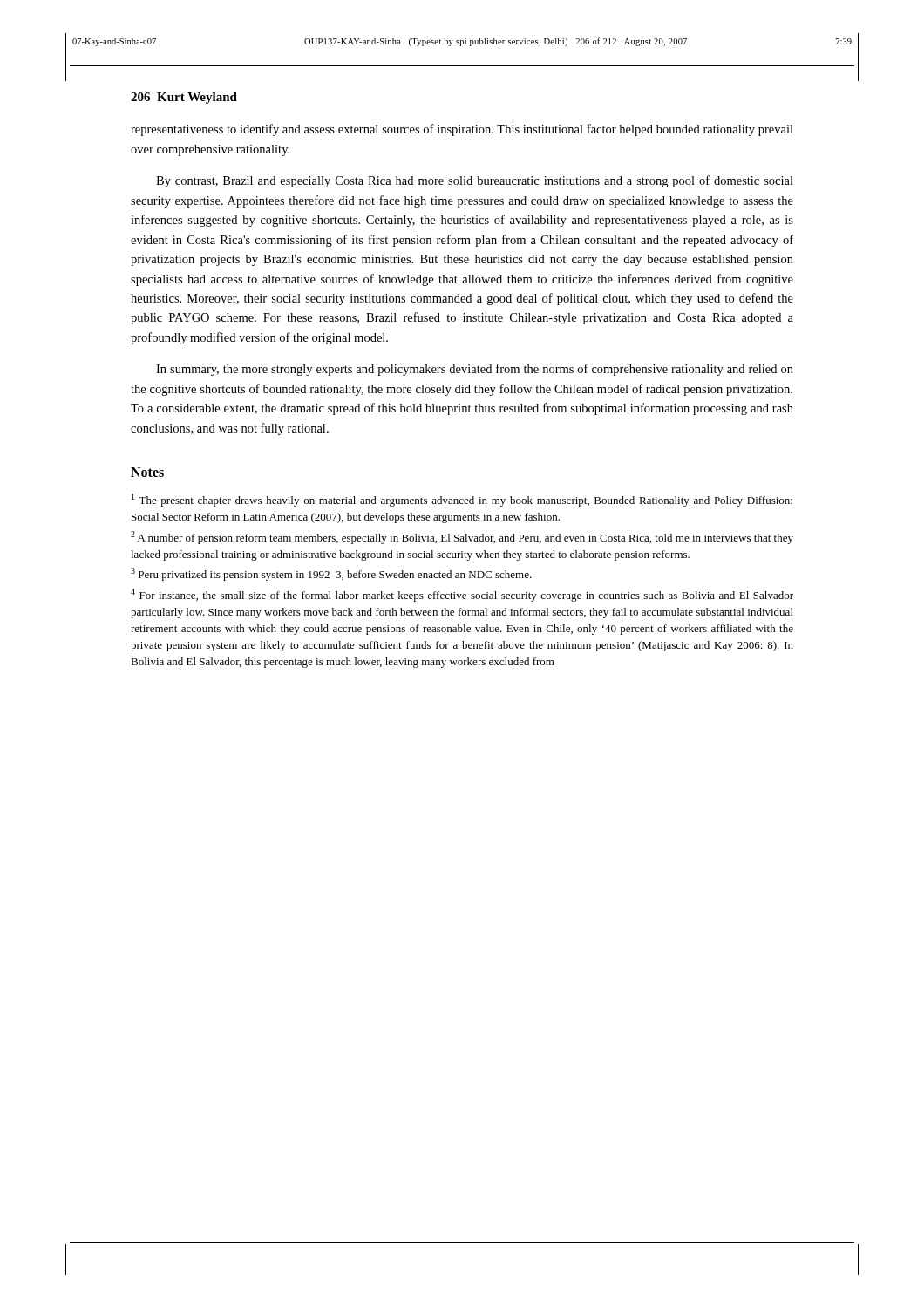Find the text block with the text "In summary, the more"
This screenshot has height=1308, width=924.
462,399
